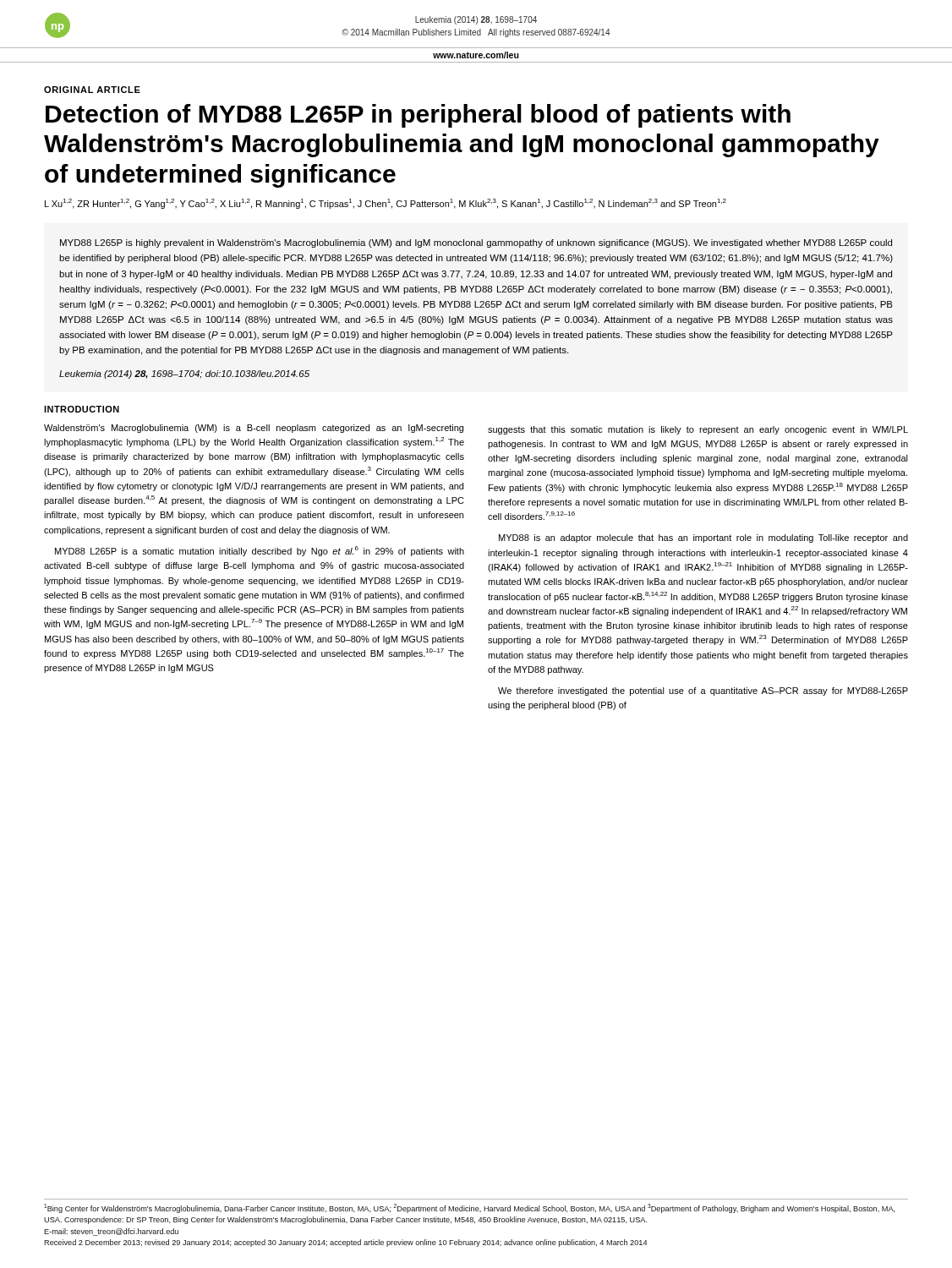This screenshot has width=952, height=1268.
Task: Locate the text starting "ORIGINAL ARTICLE"
Action: click(x=92, y=90)
